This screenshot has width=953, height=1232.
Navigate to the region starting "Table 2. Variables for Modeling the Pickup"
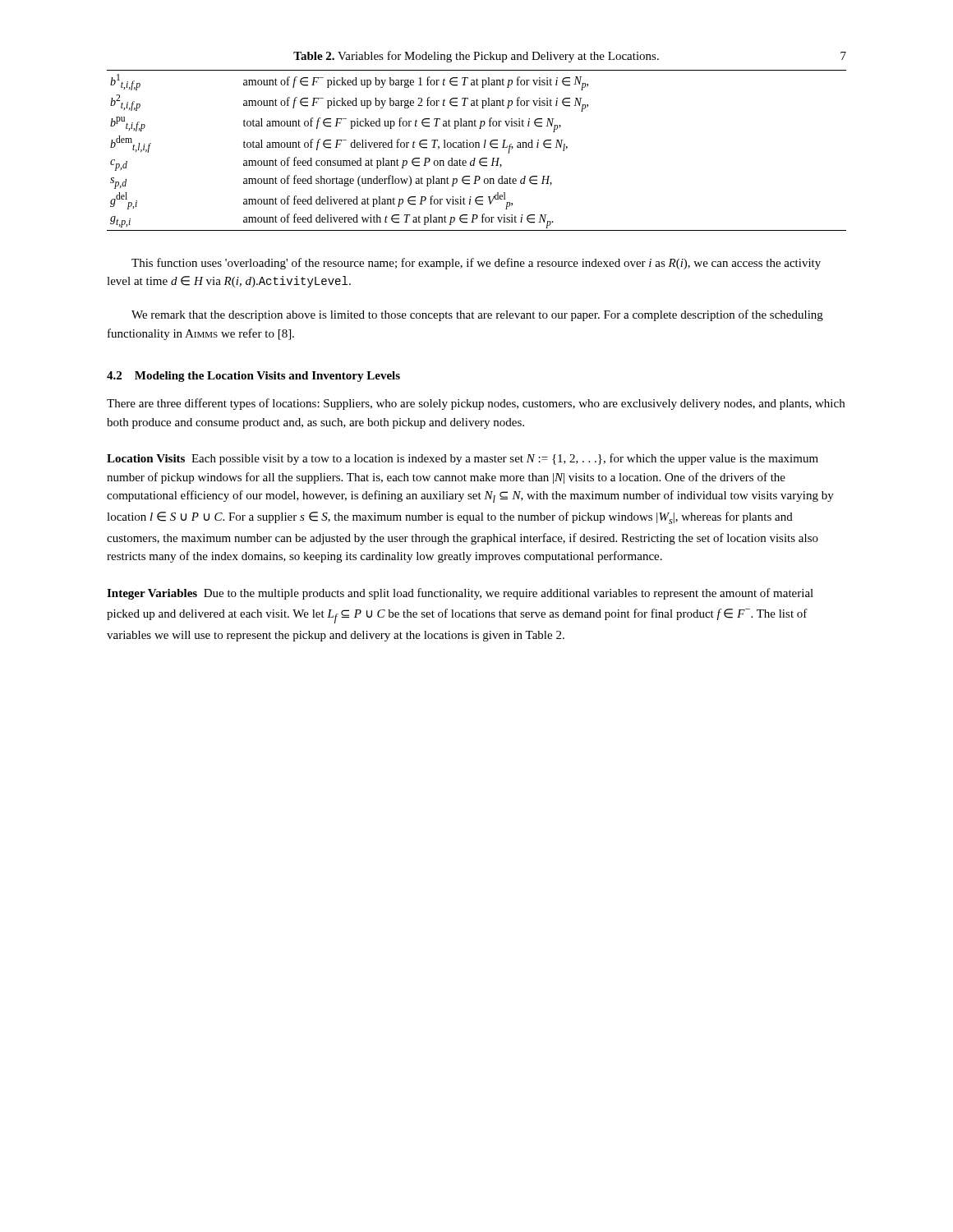click(476, 56)
